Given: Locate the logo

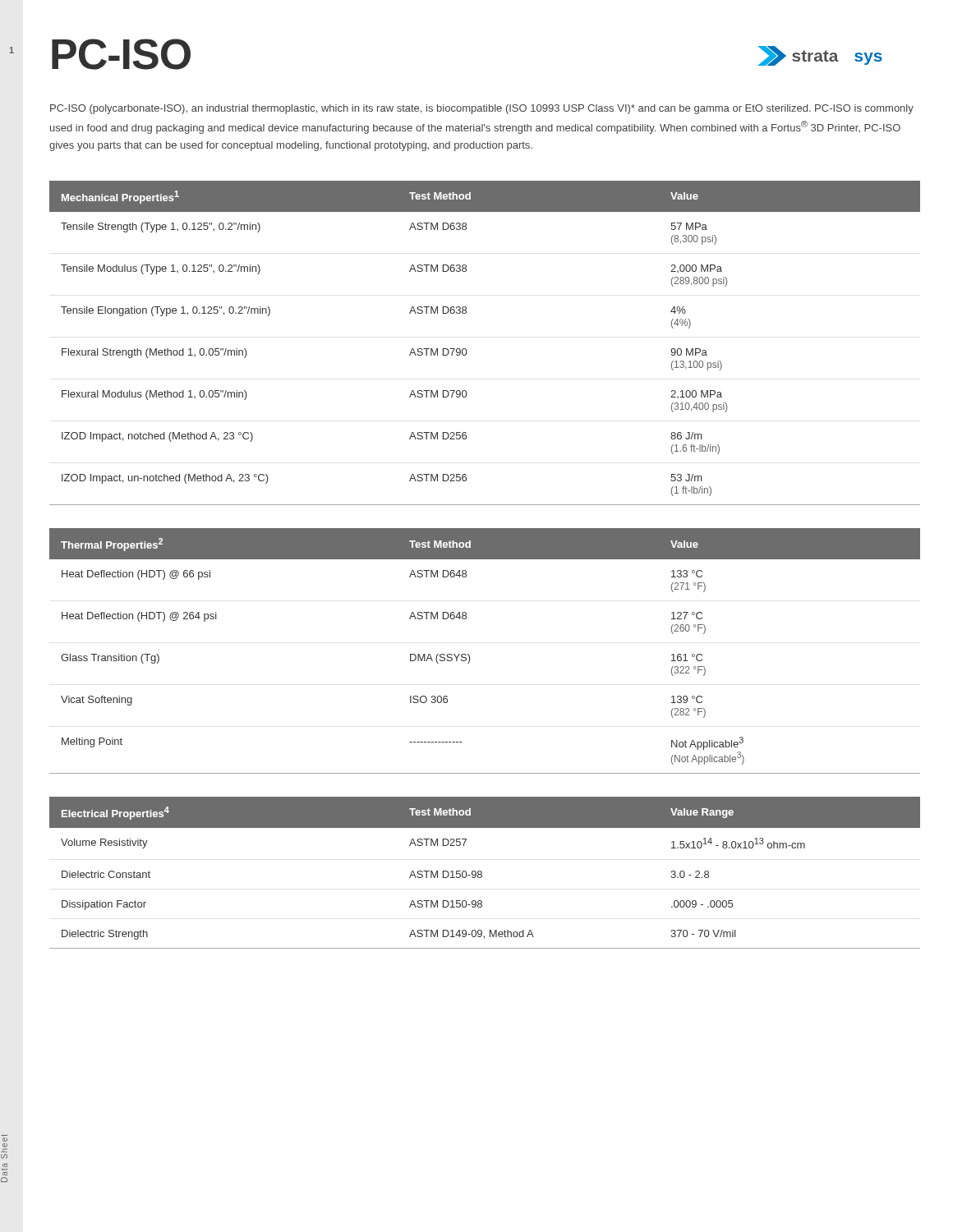Looking at the screenshot, I should click(830, 54).
